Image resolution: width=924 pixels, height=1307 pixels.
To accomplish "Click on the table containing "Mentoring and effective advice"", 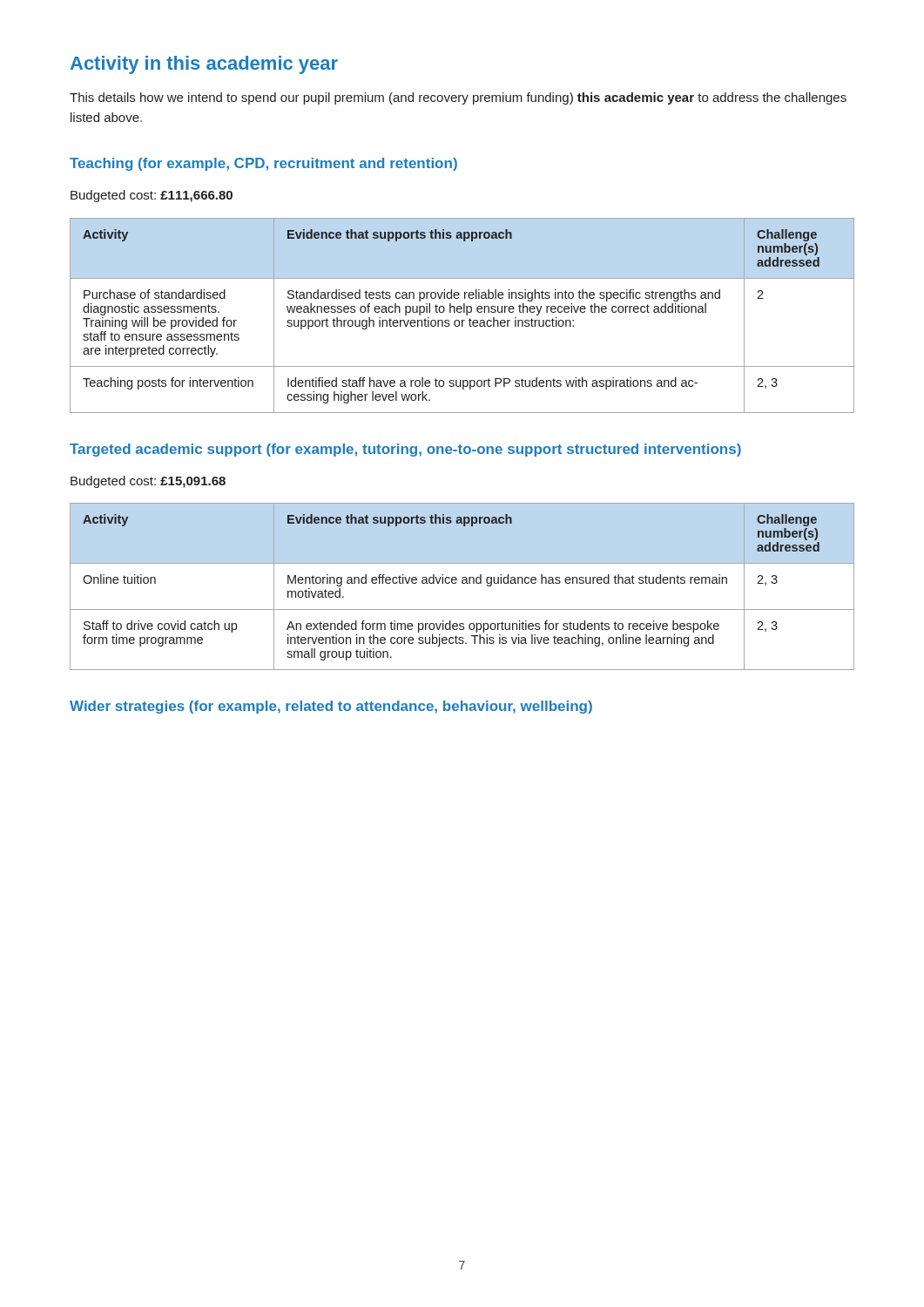I will (x=462, y=586).
